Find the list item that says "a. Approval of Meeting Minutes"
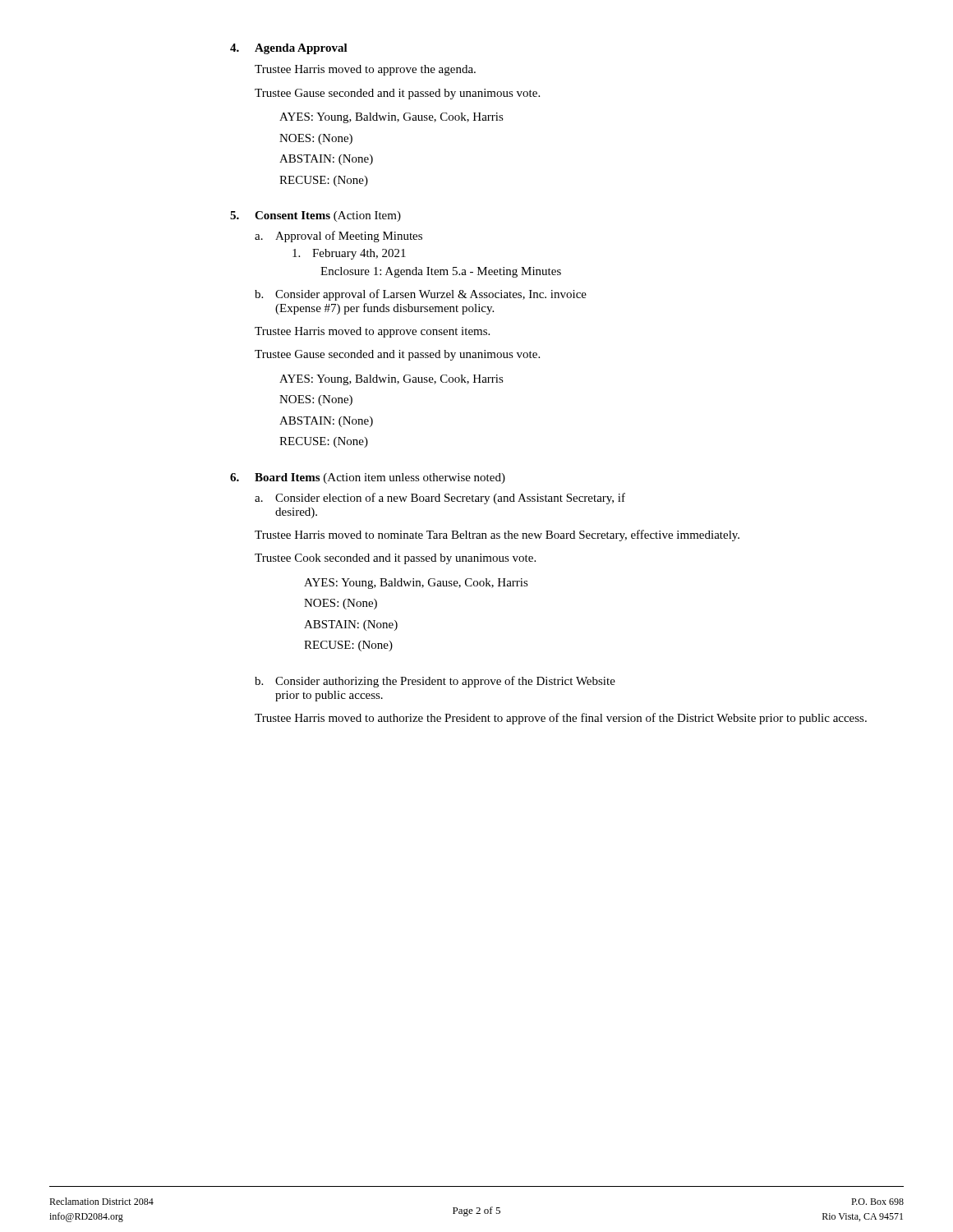This screenshot has height=1232, width=953. [339, 236]
